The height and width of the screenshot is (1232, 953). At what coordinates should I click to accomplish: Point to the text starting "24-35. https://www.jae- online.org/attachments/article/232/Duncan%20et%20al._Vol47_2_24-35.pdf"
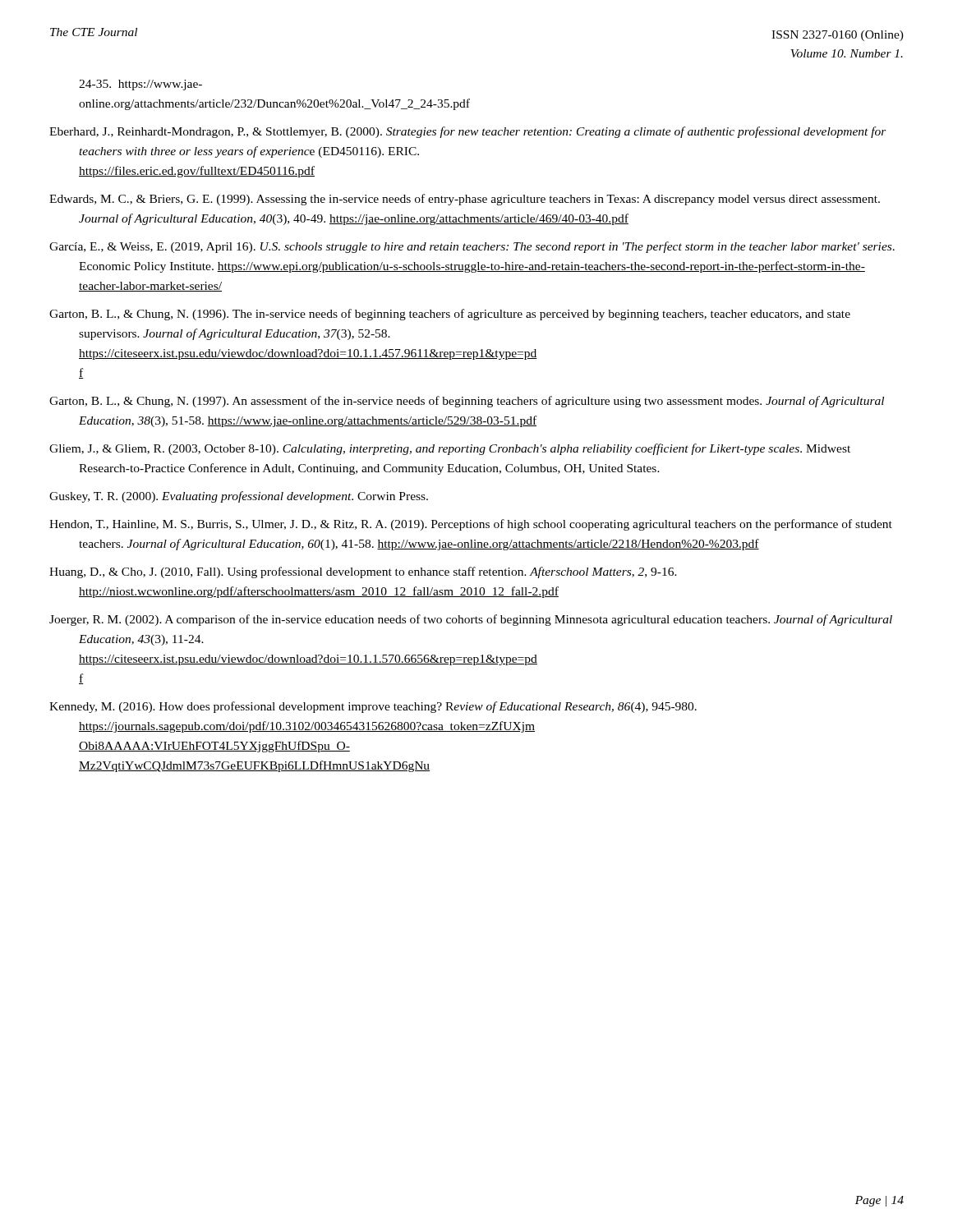point(274,93)
